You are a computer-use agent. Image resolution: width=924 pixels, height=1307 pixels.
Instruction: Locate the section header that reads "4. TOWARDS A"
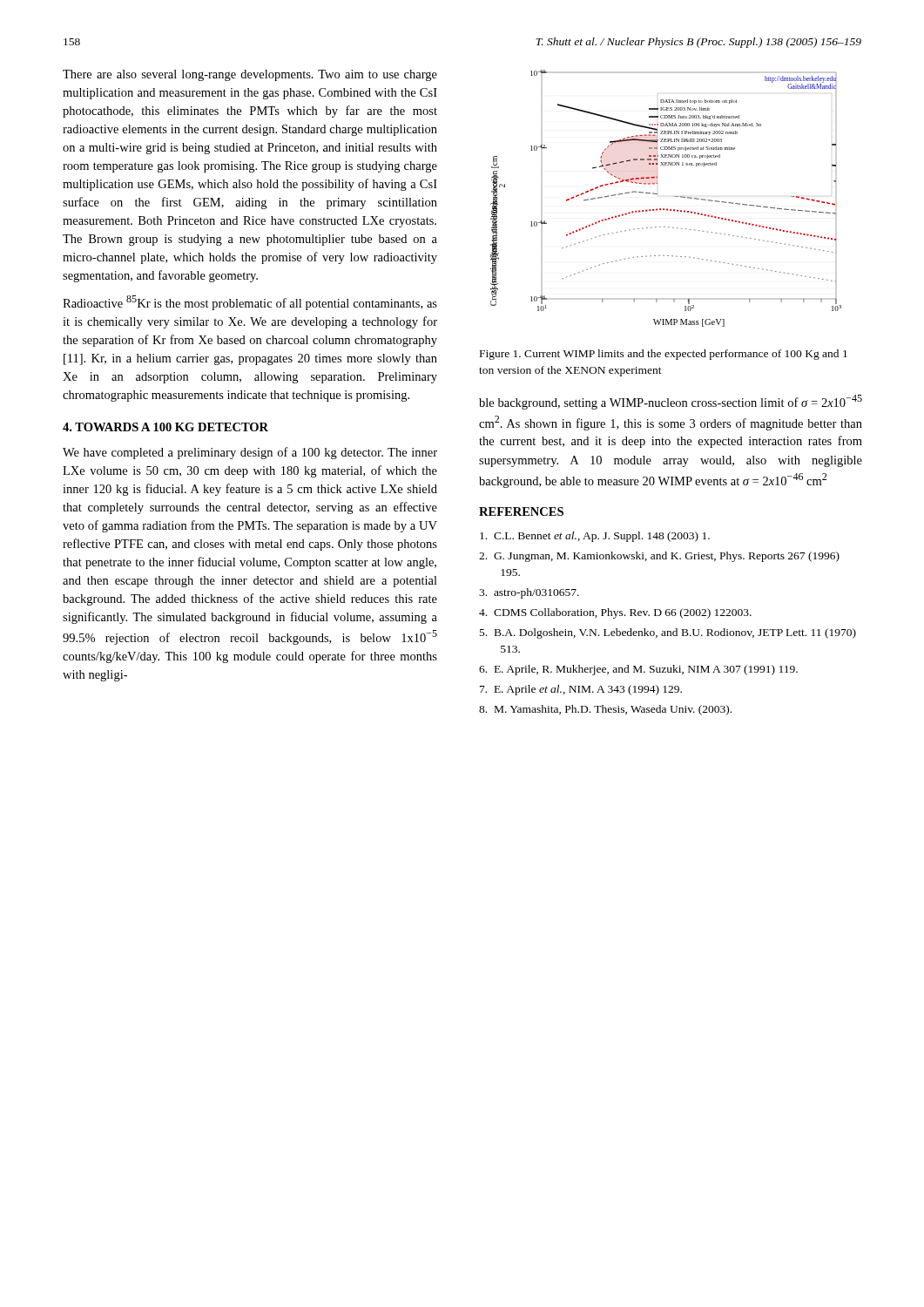[x=166, y=427]
